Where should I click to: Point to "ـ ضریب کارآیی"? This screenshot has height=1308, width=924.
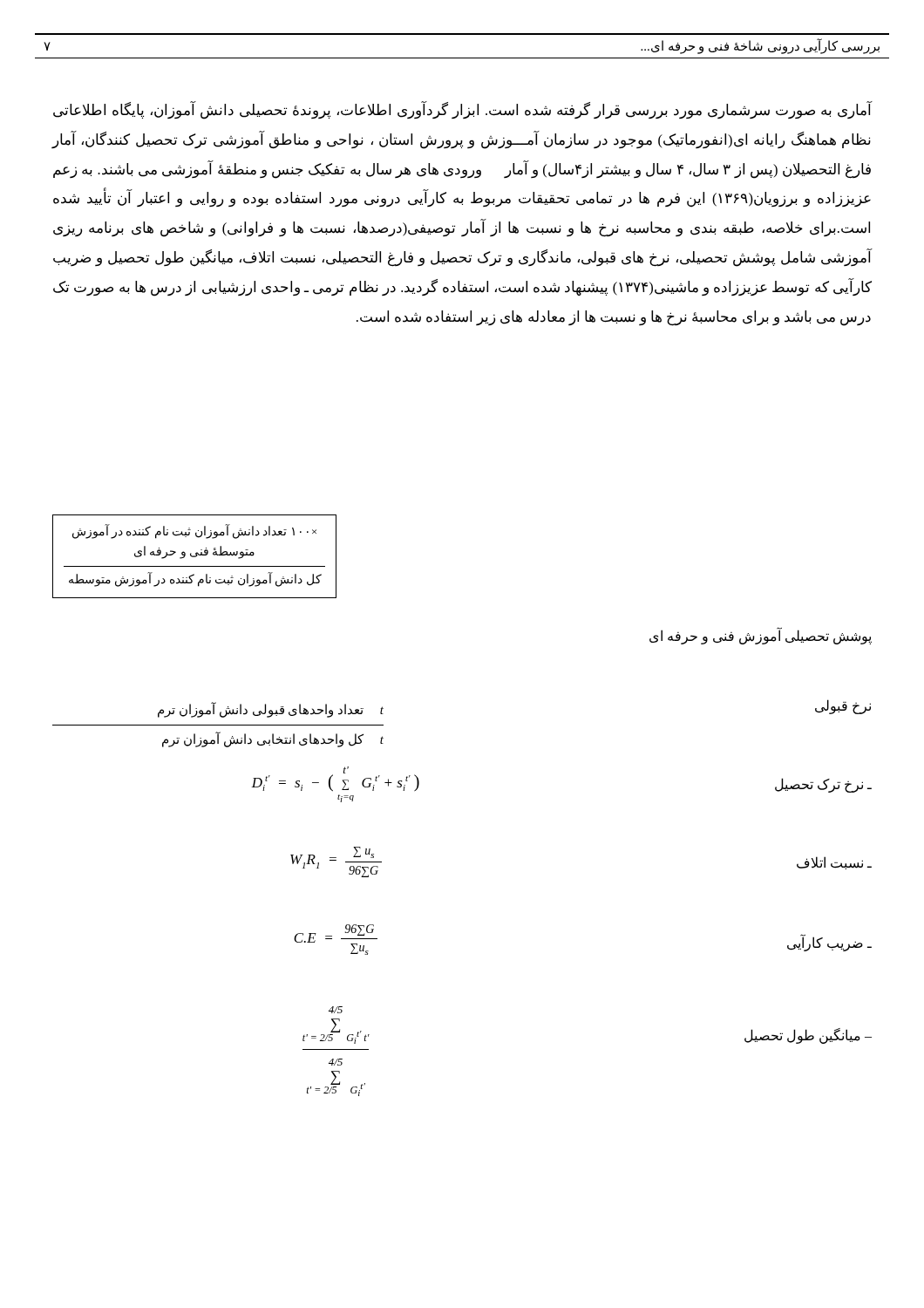point(829,943)
